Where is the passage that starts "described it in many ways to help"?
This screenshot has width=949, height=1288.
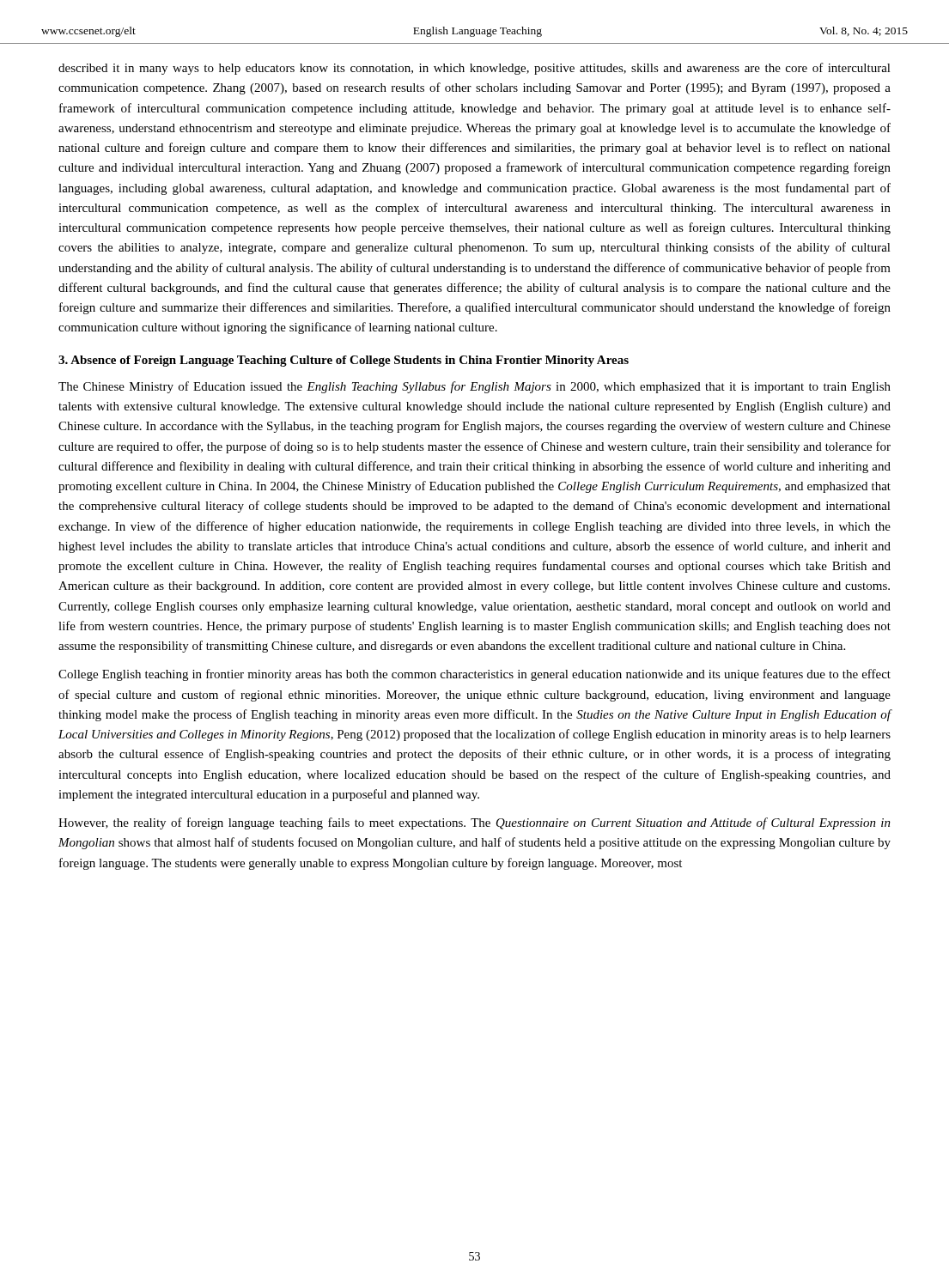(x=474, y=198)
